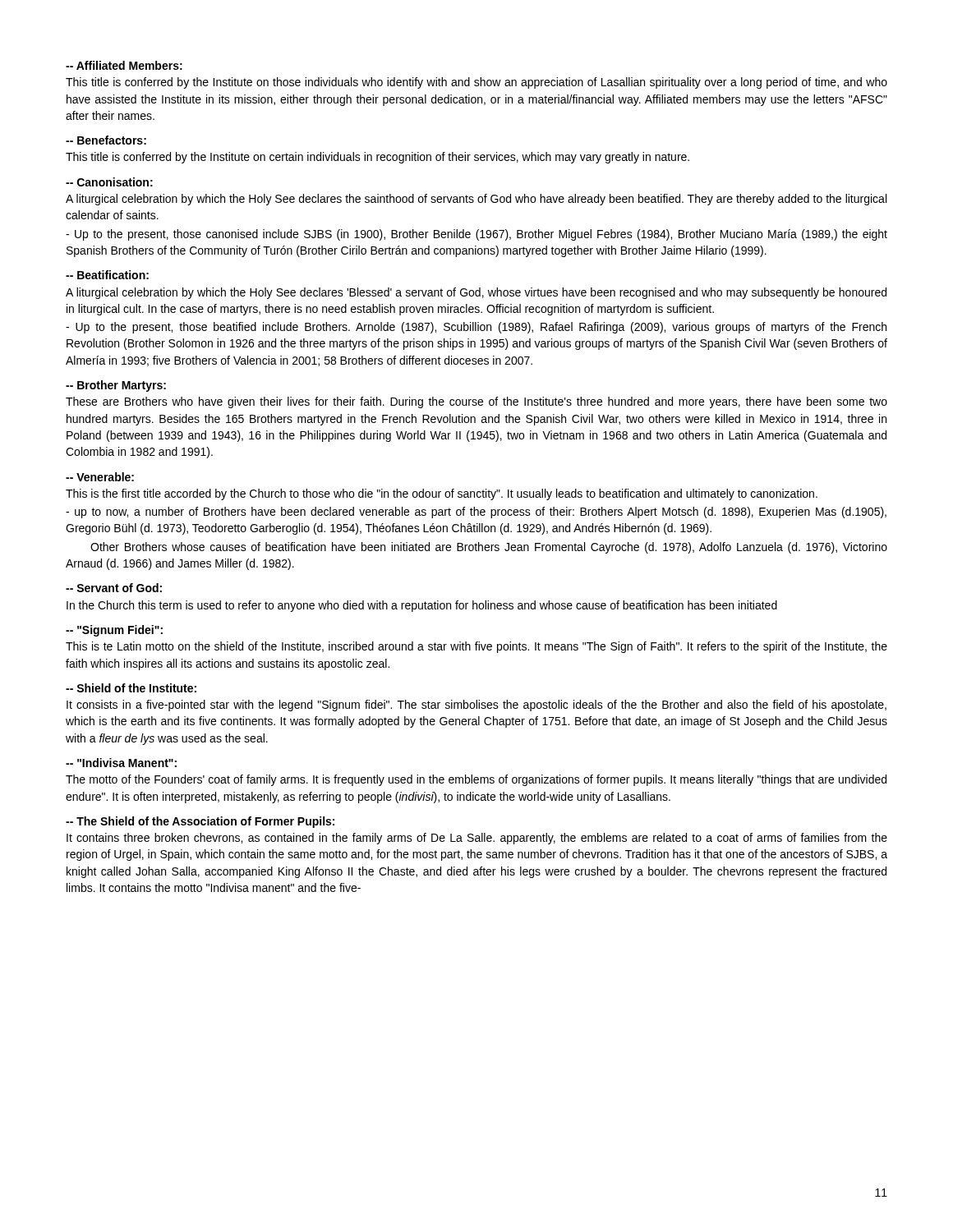Image resolution: width=953 pixels, height=1232 pixels.
Task: Click on the text block containing "It contains three"
Action: pos(476,863)
